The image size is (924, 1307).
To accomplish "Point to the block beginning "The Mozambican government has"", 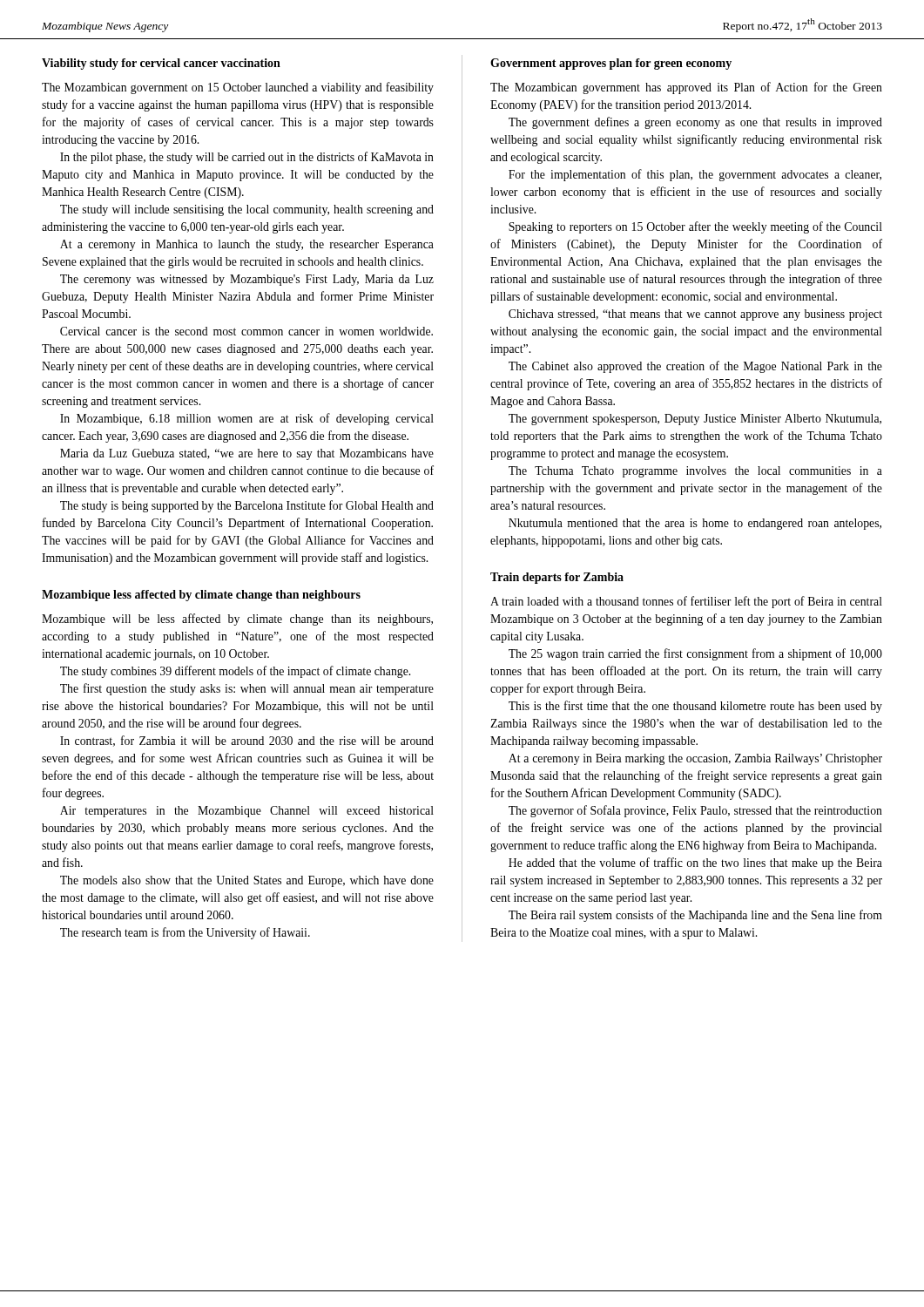I will (686, 314).
